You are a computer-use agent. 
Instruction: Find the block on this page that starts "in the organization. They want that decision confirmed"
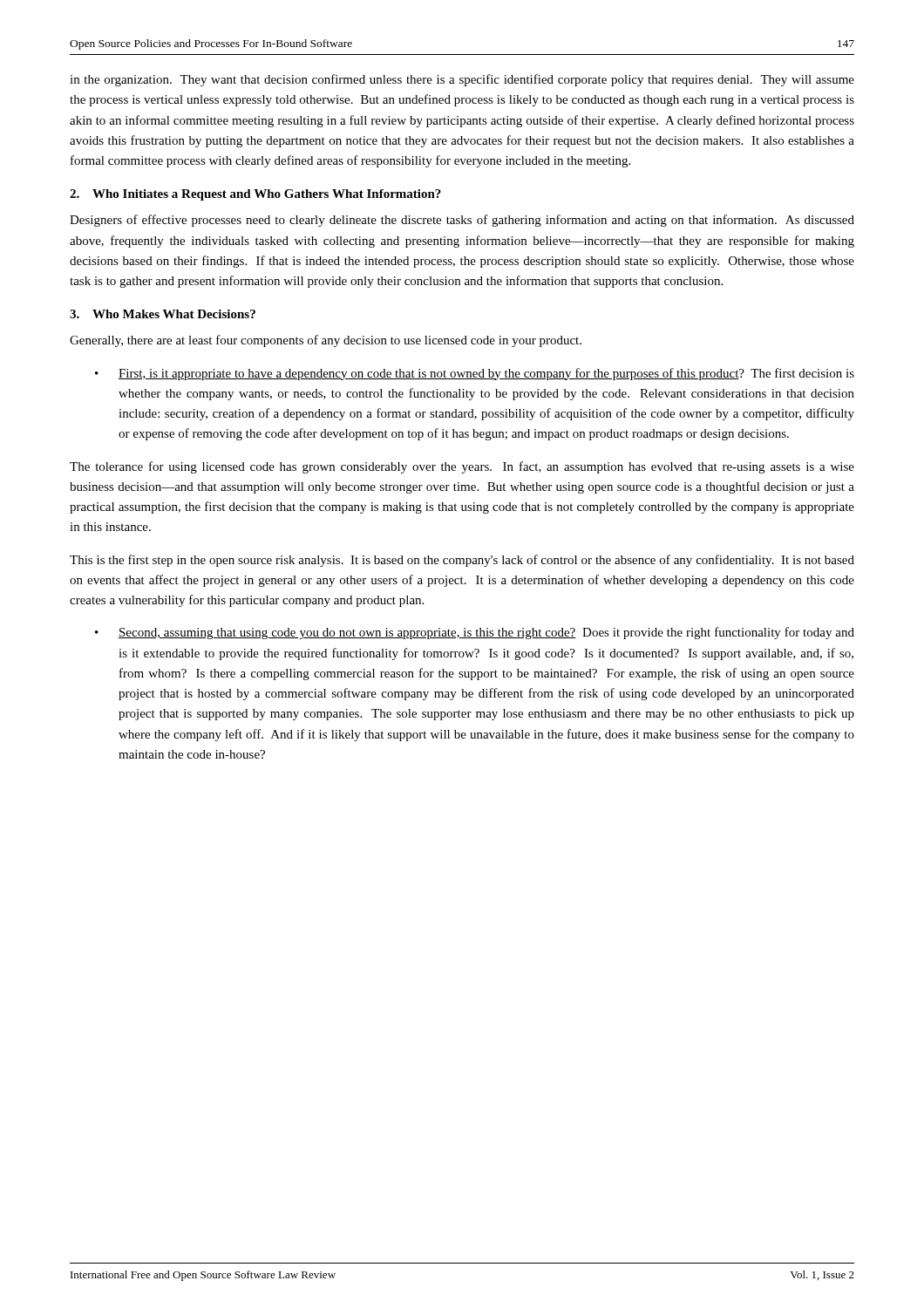click(x=462, y=120)
